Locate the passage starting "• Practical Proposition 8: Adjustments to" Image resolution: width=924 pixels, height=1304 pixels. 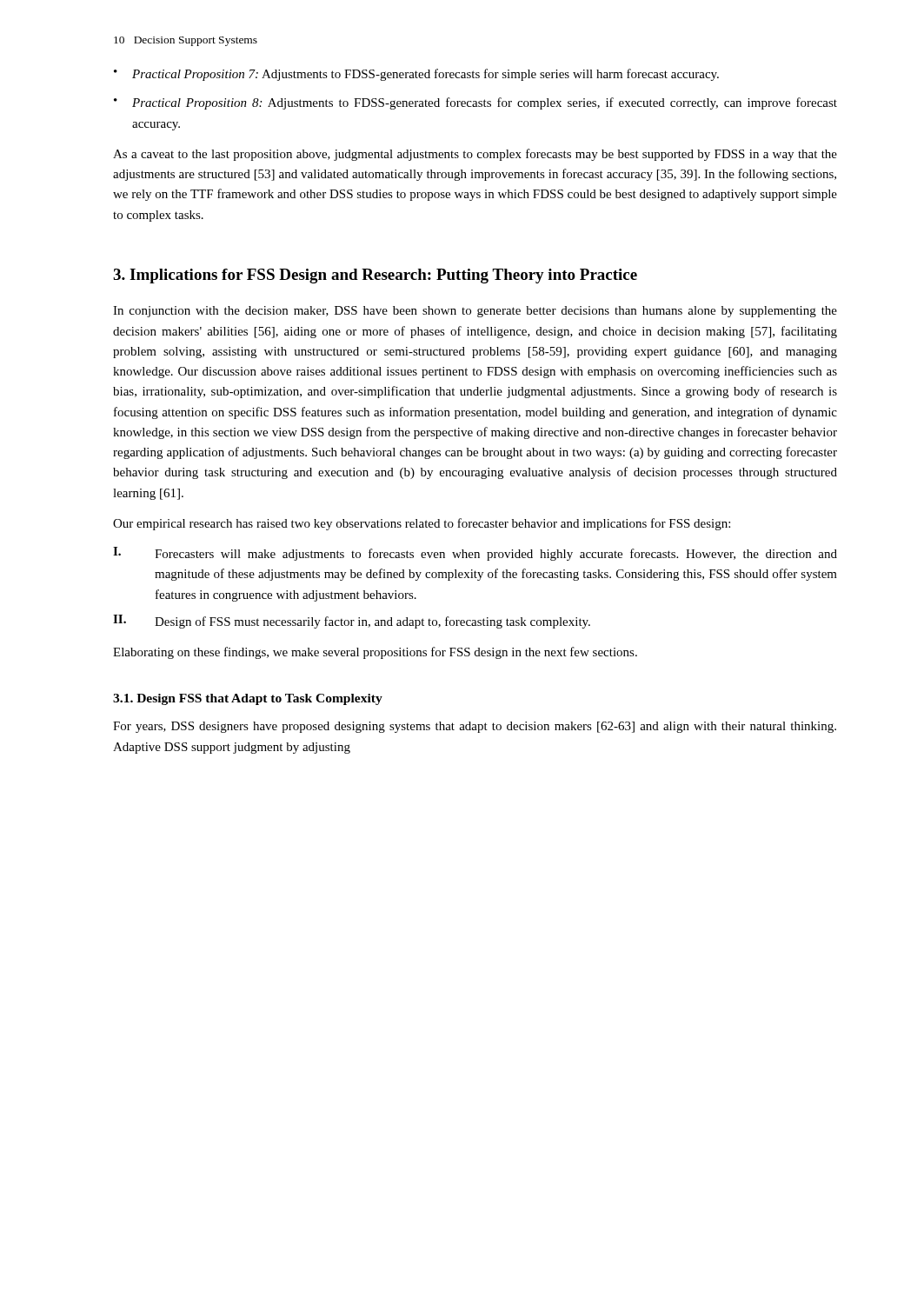(475, 113)
